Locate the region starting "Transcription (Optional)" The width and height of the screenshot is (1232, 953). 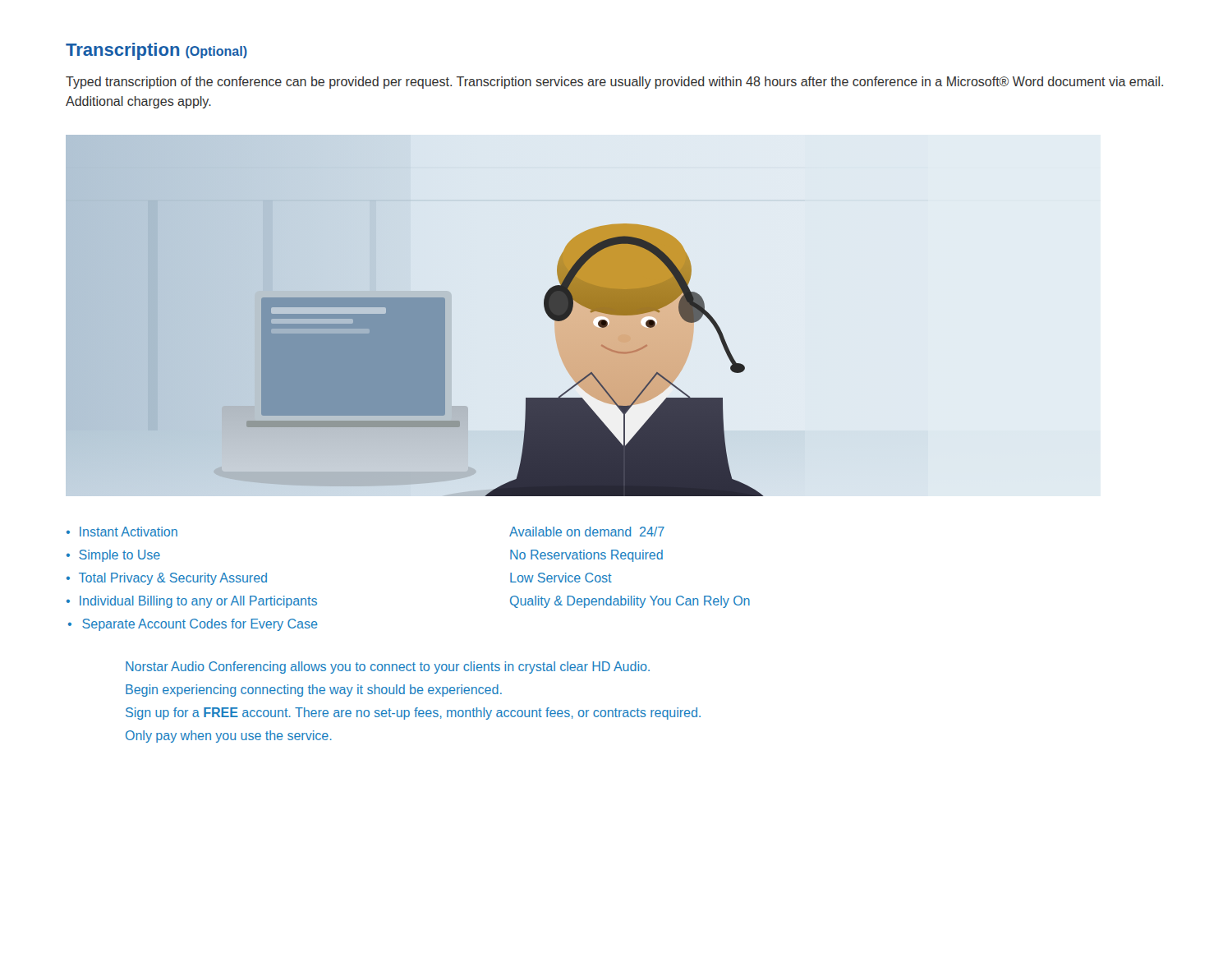pyautogui.click(x=156, y=50)
